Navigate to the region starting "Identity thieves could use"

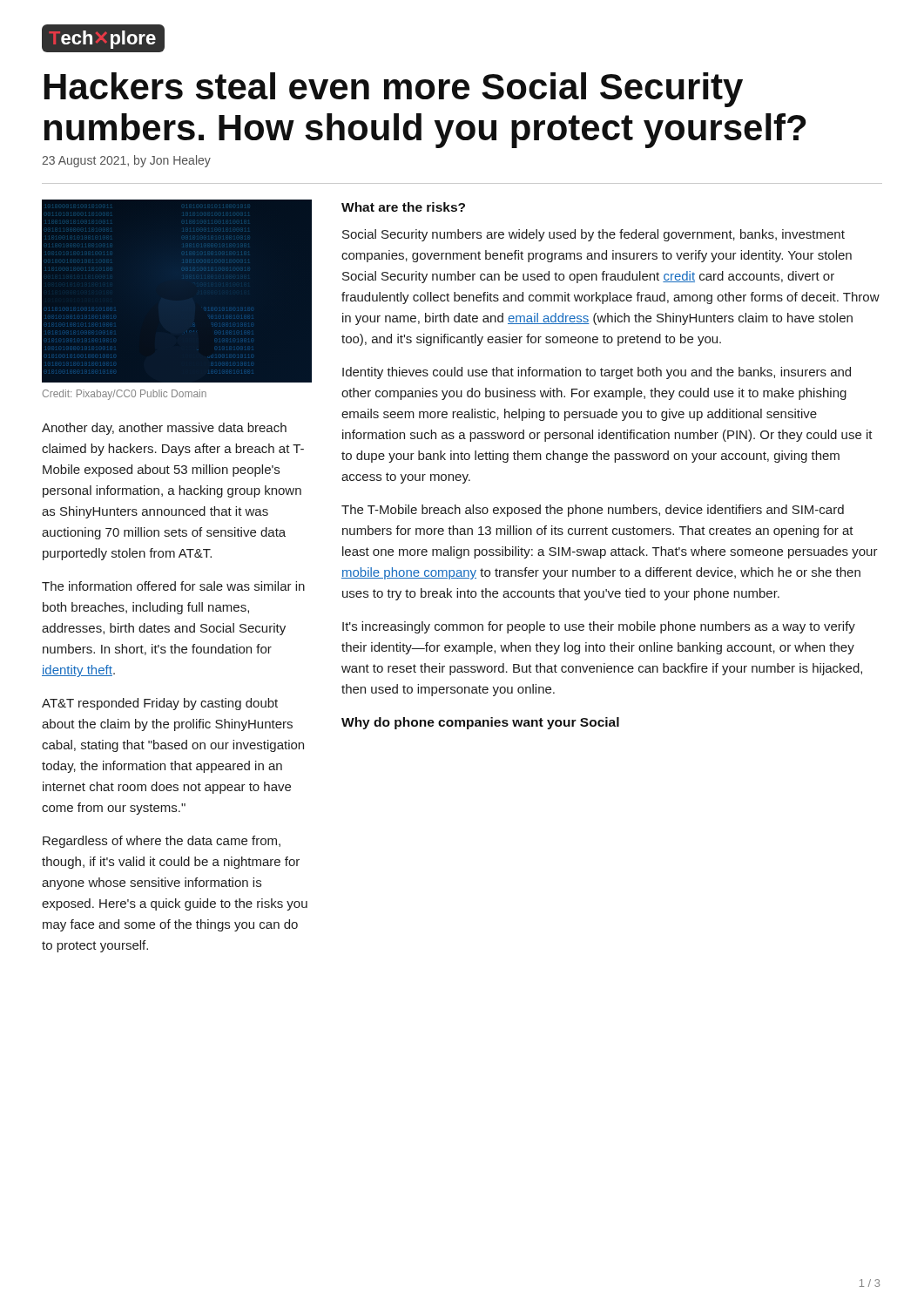pyautogui.click(x=612, y=424)
